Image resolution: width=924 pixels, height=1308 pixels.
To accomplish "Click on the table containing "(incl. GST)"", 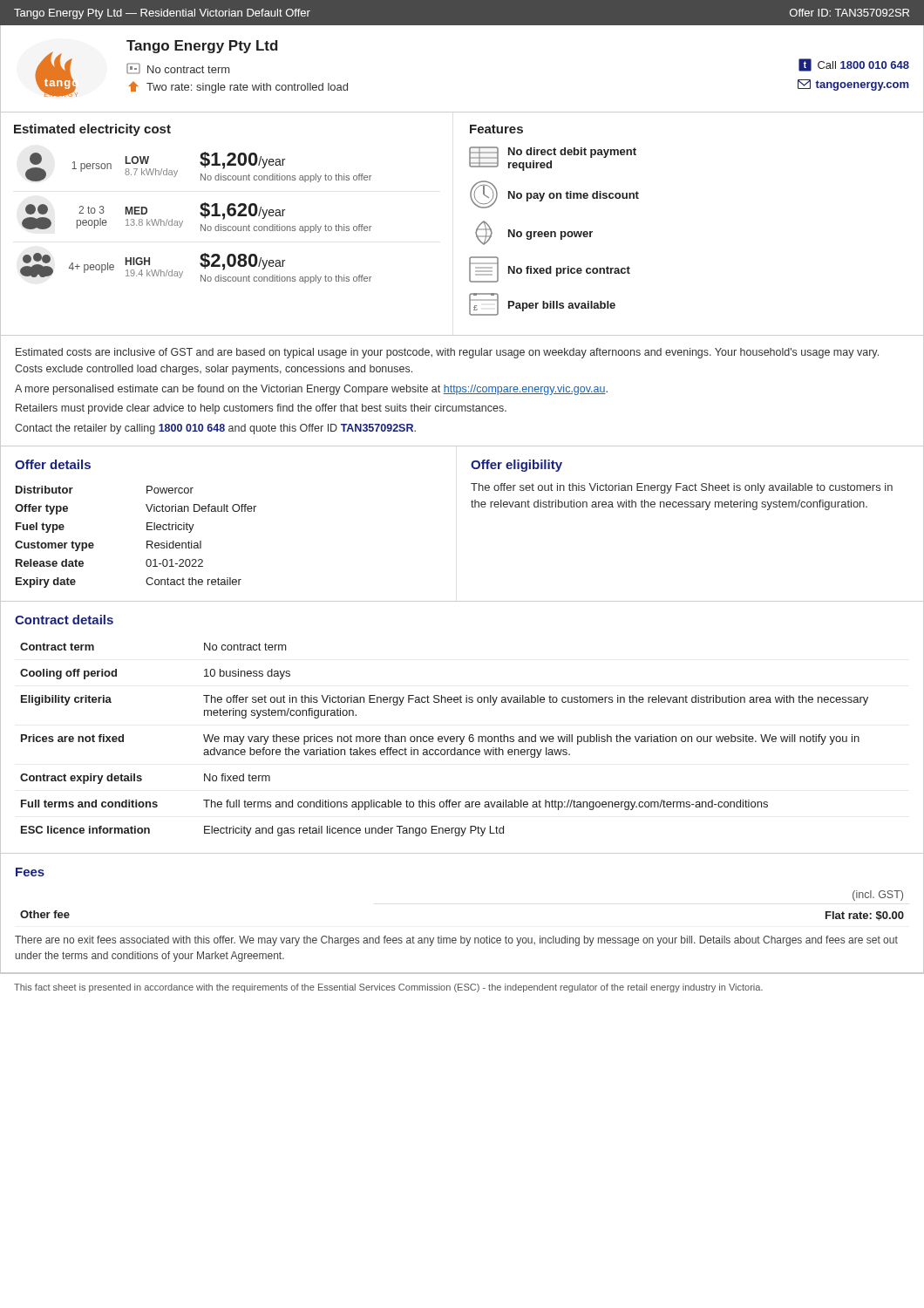I will [462, 906].
